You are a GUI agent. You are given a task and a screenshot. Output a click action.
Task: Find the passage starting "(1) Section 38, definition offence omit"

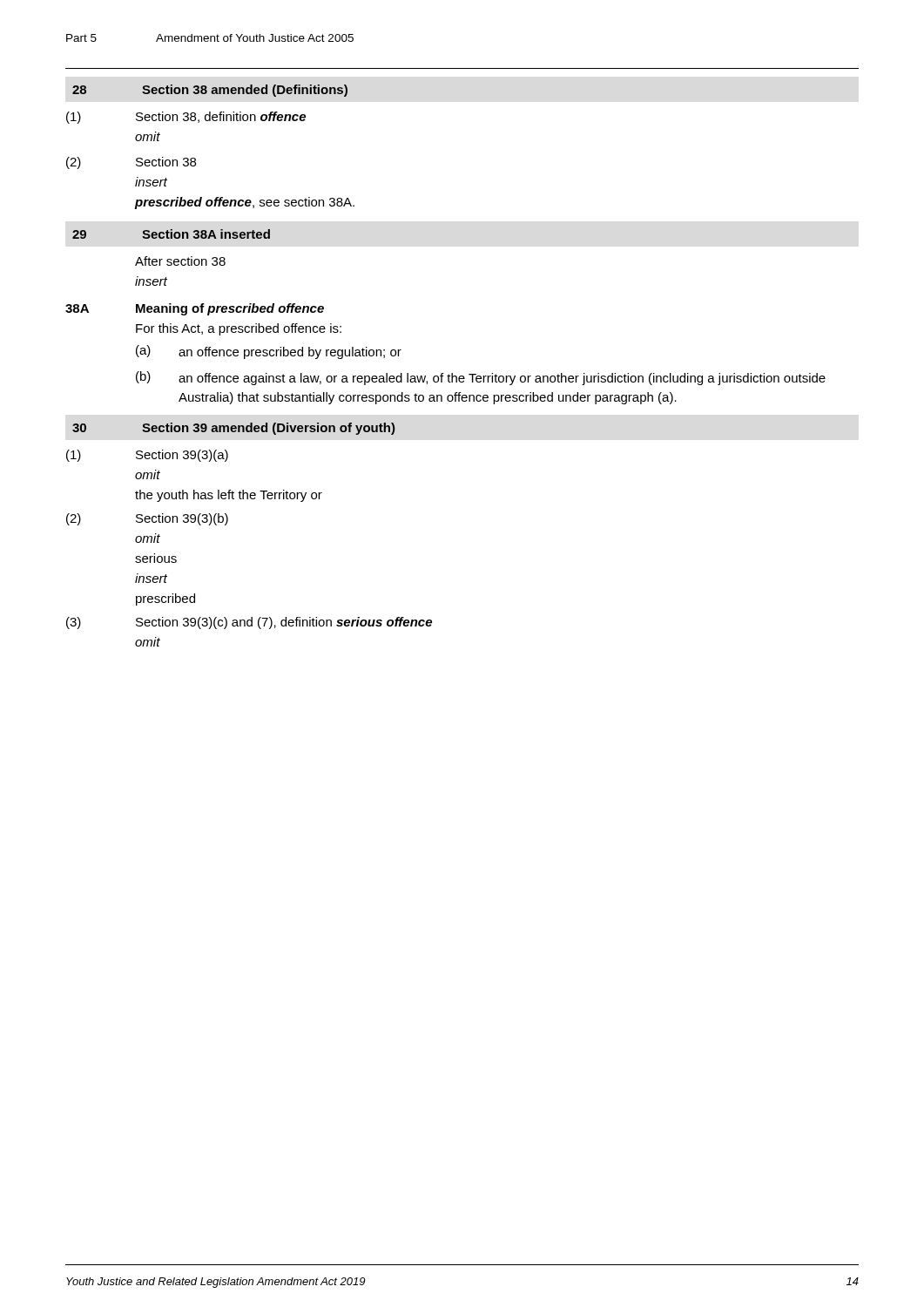(x=186, y=118)
